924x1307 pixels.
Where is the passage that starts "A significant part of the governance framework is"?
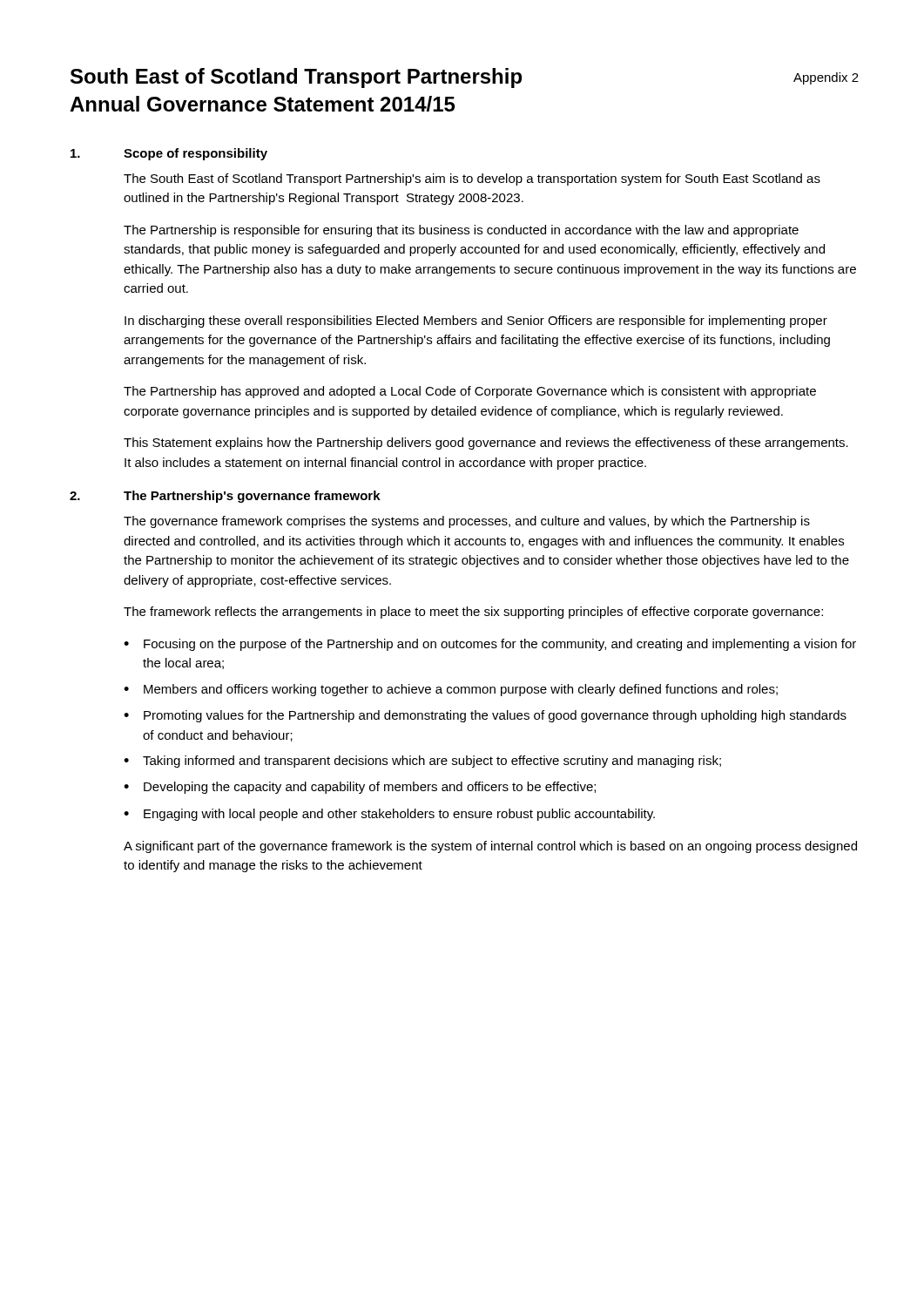[491, 855]
